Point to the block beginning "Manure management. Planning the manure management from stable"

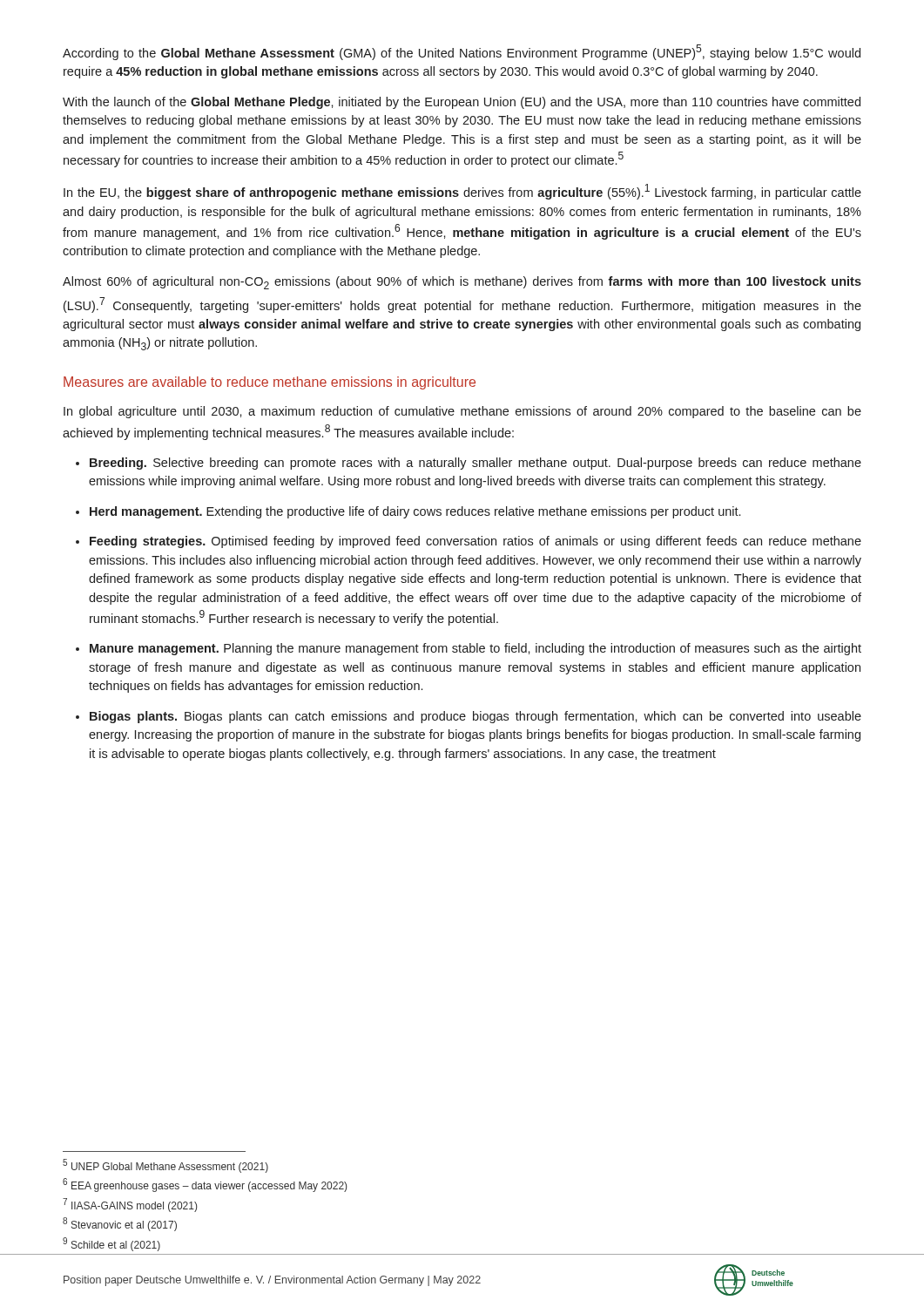point(475,667)
